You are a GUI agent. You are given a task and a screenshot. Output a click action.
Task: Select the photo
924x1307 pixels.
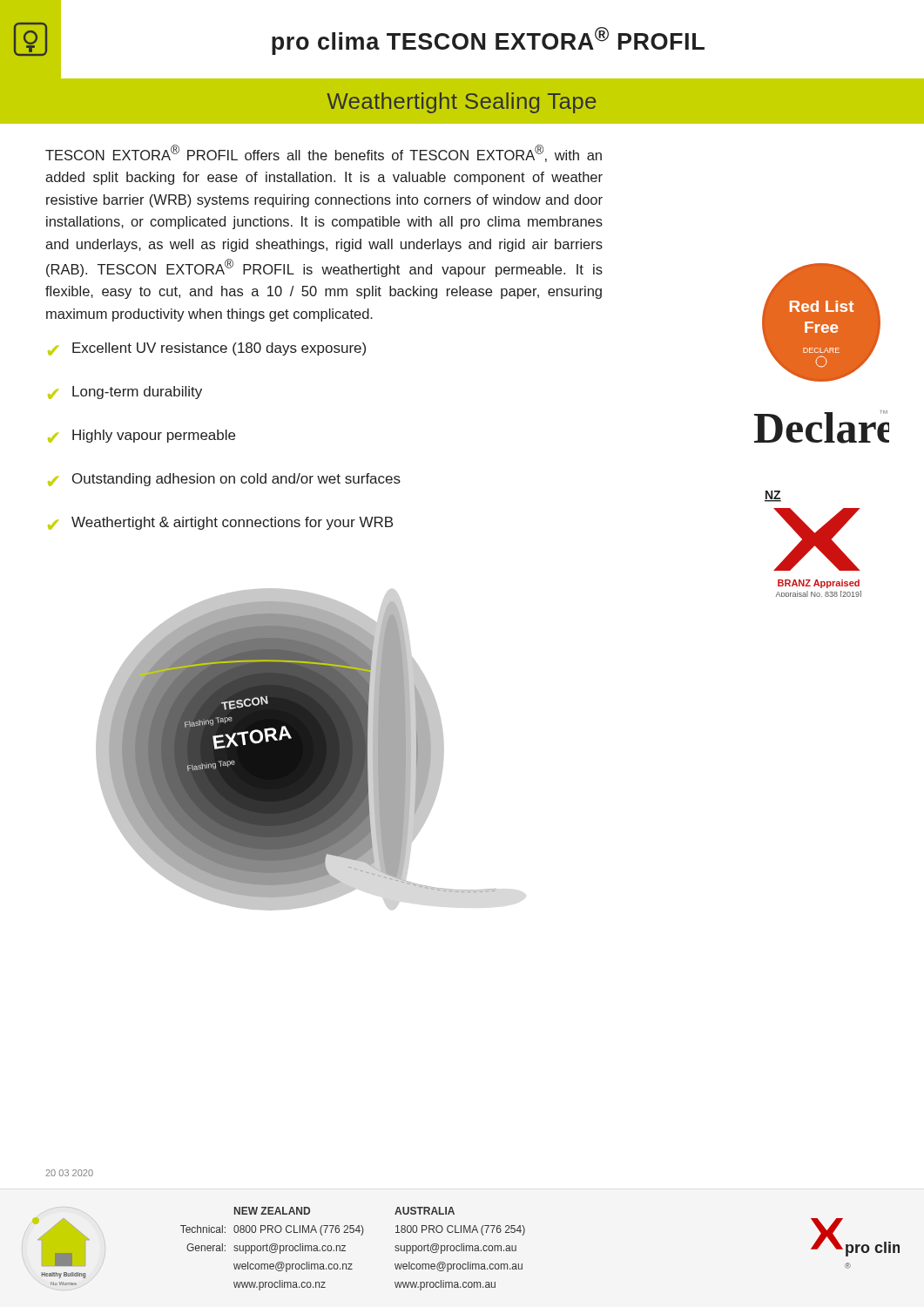pos(296,749)
